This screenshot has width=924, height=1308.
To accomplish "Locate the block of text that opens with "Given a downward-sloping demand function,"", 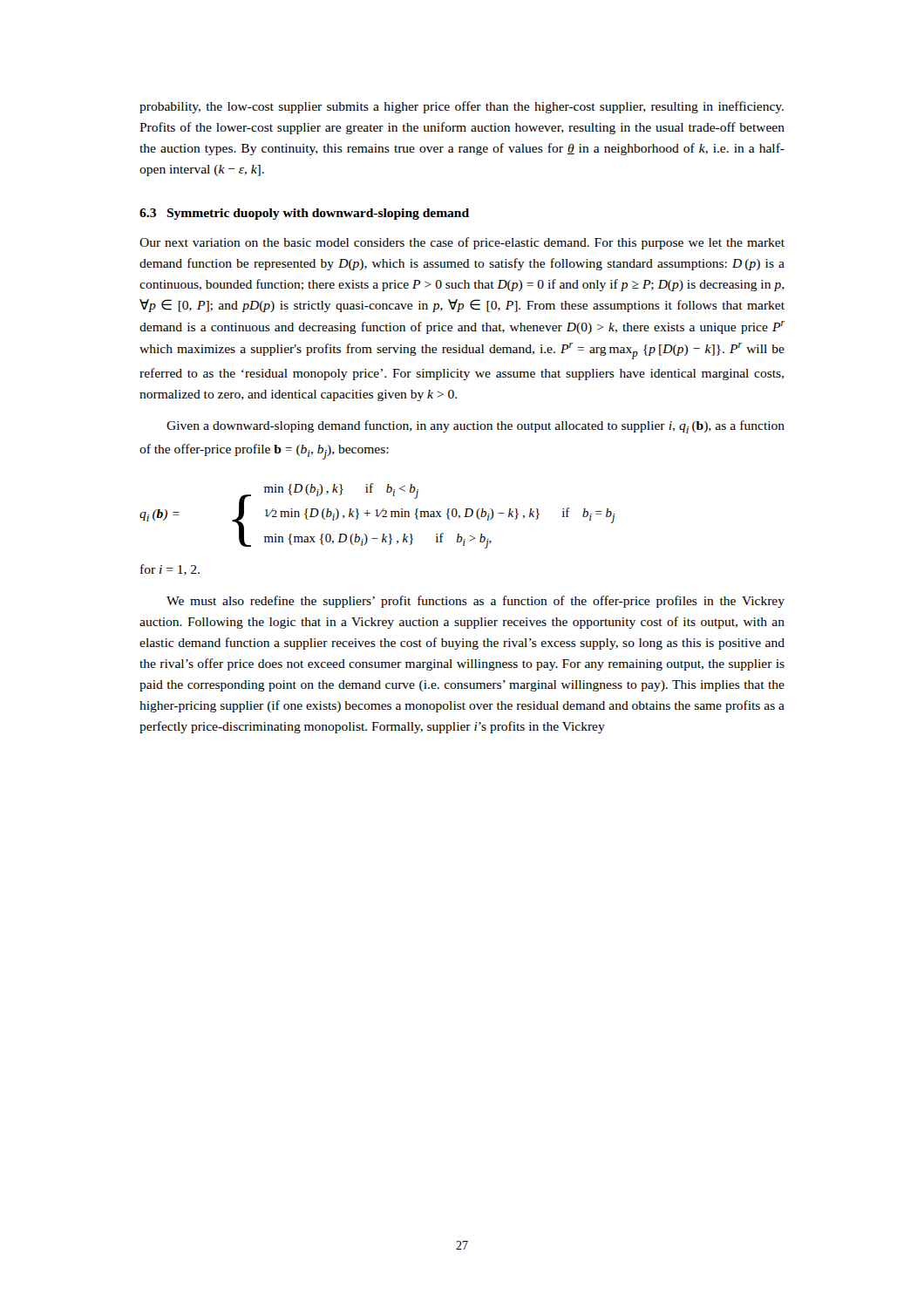I will pyautogui.click(x=462, y=438).
